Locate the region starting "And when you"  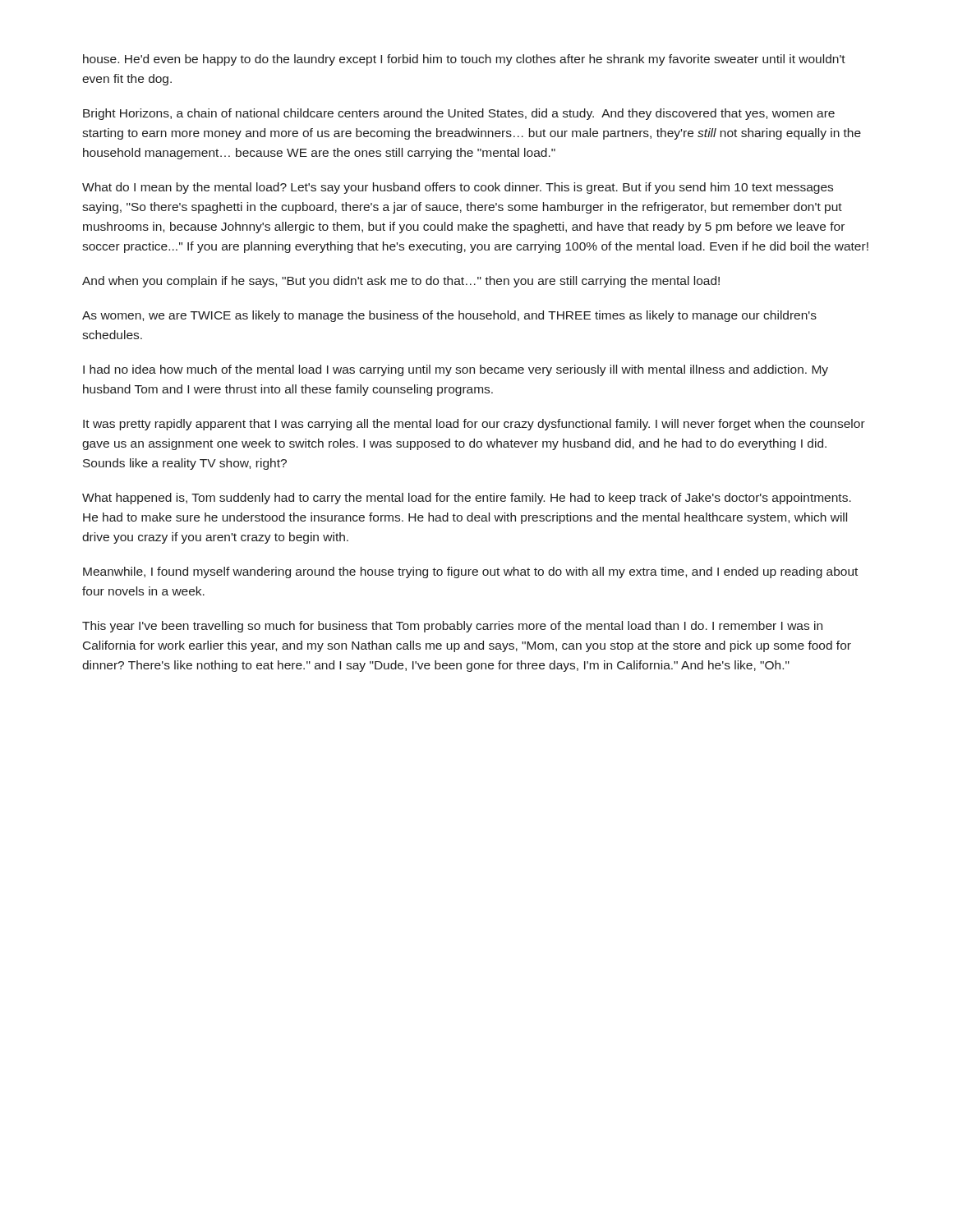pyautogui.click(x=401, y=281)
